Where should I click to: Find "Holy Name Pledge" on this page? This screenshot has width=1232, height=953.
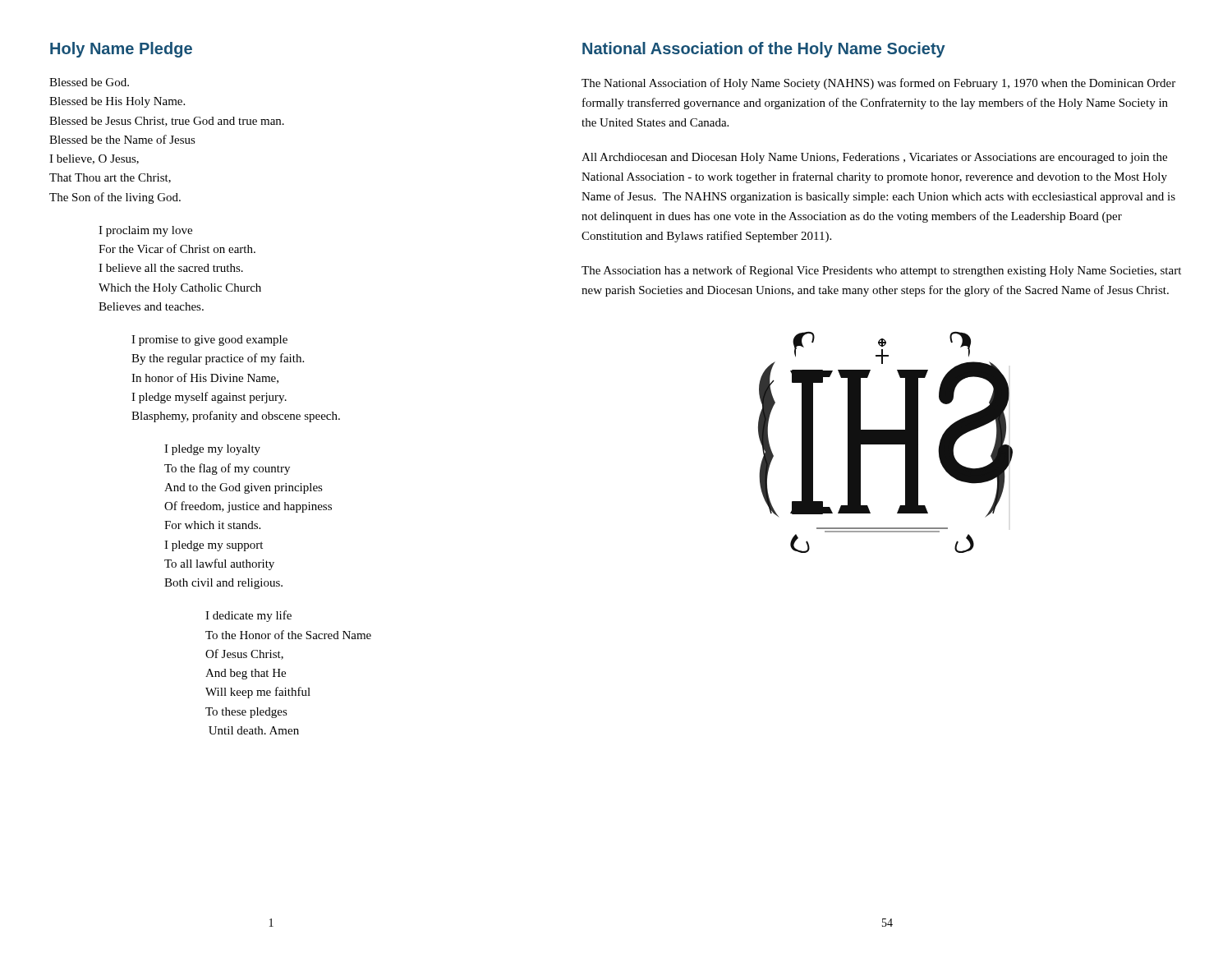click(121, 48)
